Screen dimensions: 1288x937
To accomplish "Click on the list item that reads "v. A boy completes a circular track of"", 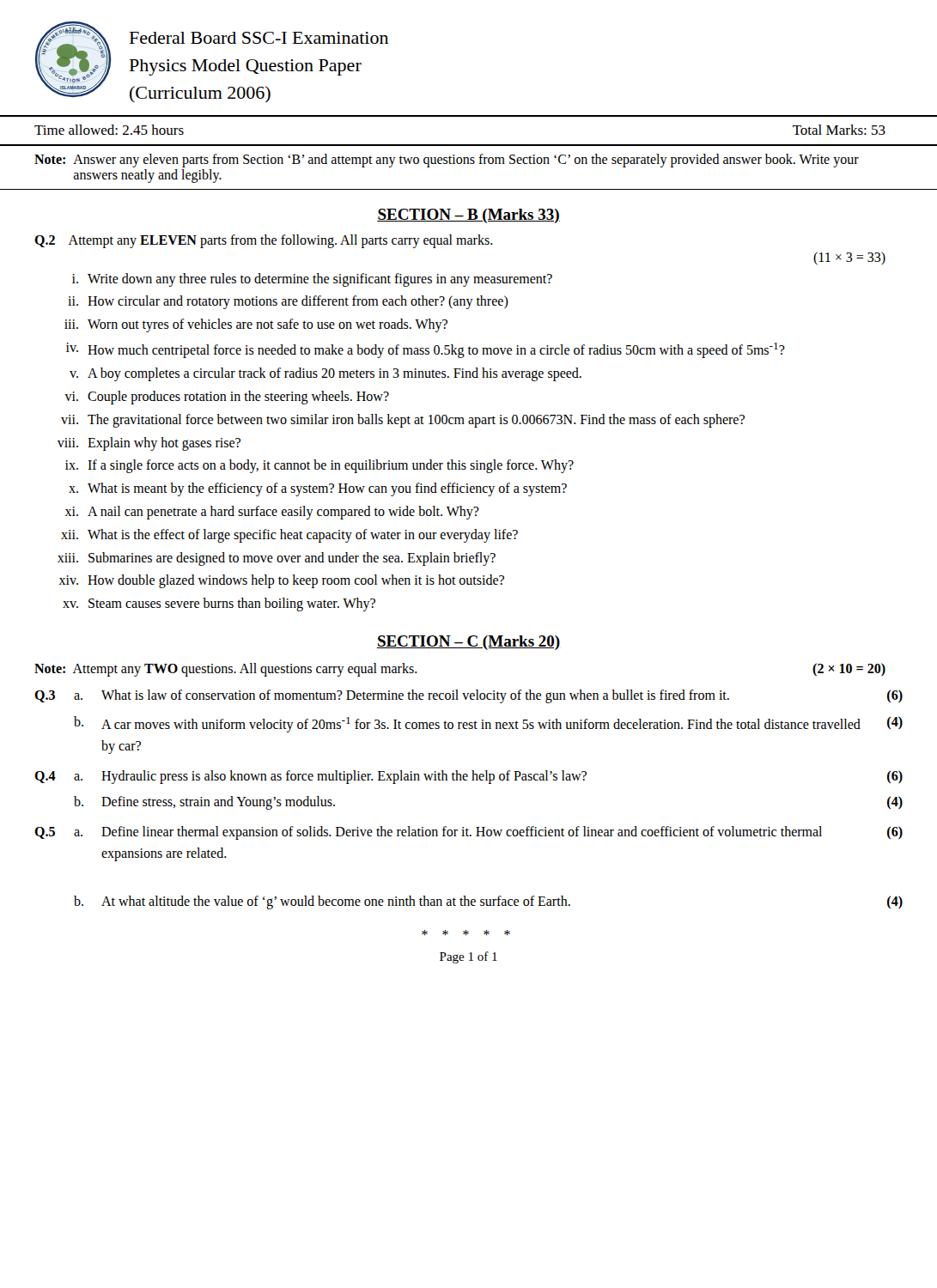I will coord(460,374).
